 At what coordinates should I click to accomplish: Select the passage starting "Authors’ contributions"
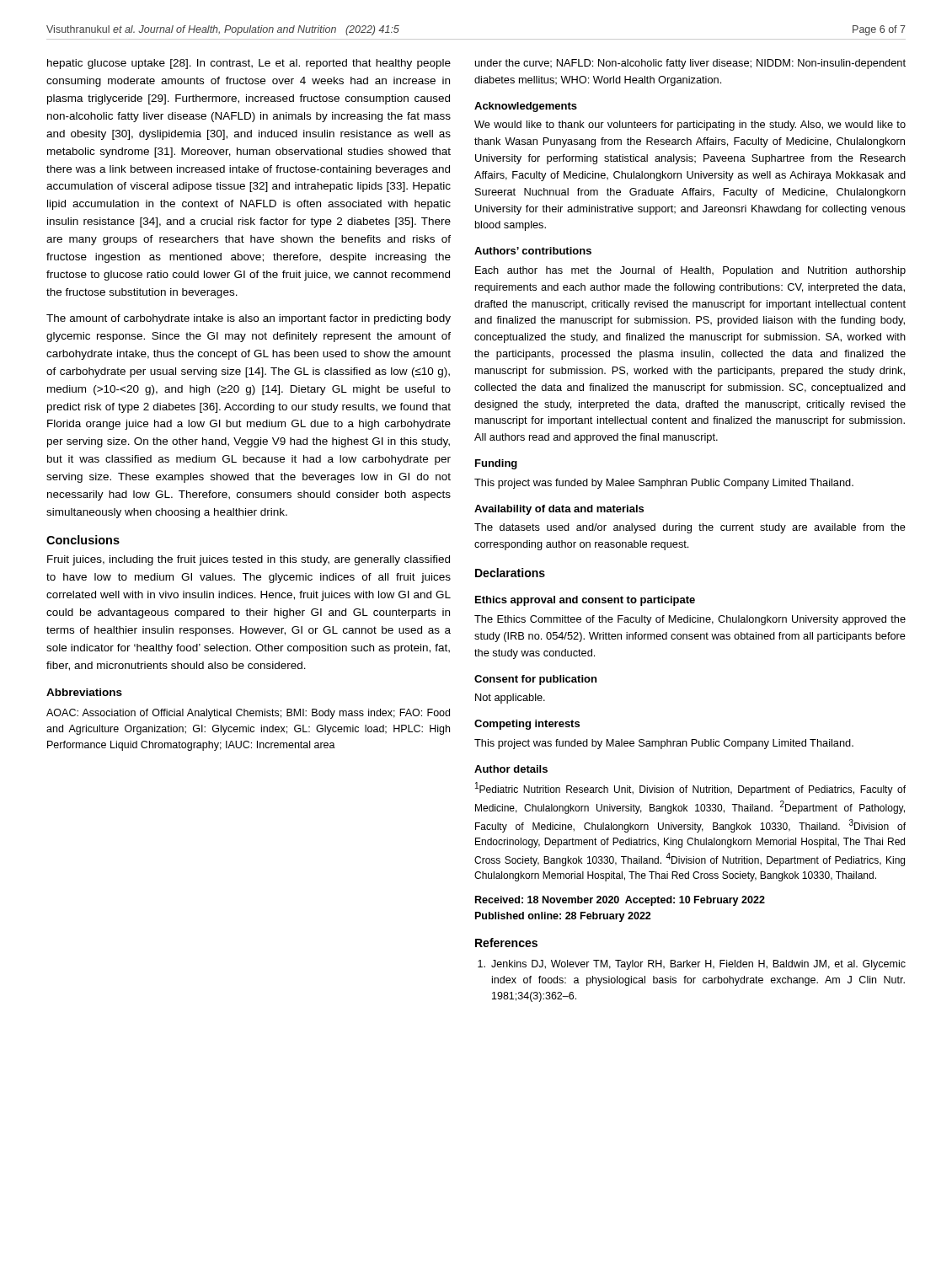pyautogui.click(x=533, y=251)
